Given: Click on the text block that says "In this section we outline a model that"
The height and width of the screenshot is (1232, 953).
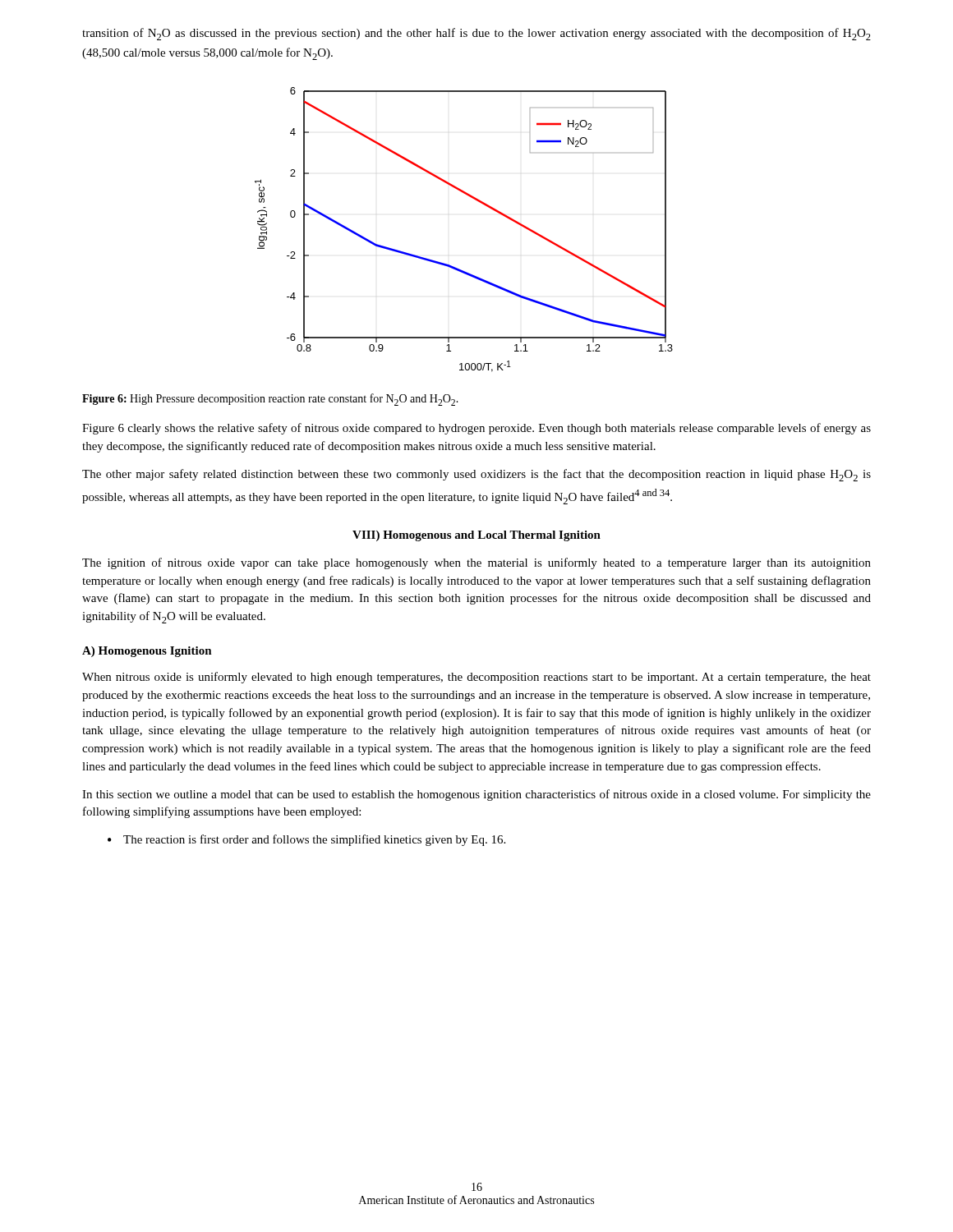Looking at the screenshot, I should pos(476,803).
